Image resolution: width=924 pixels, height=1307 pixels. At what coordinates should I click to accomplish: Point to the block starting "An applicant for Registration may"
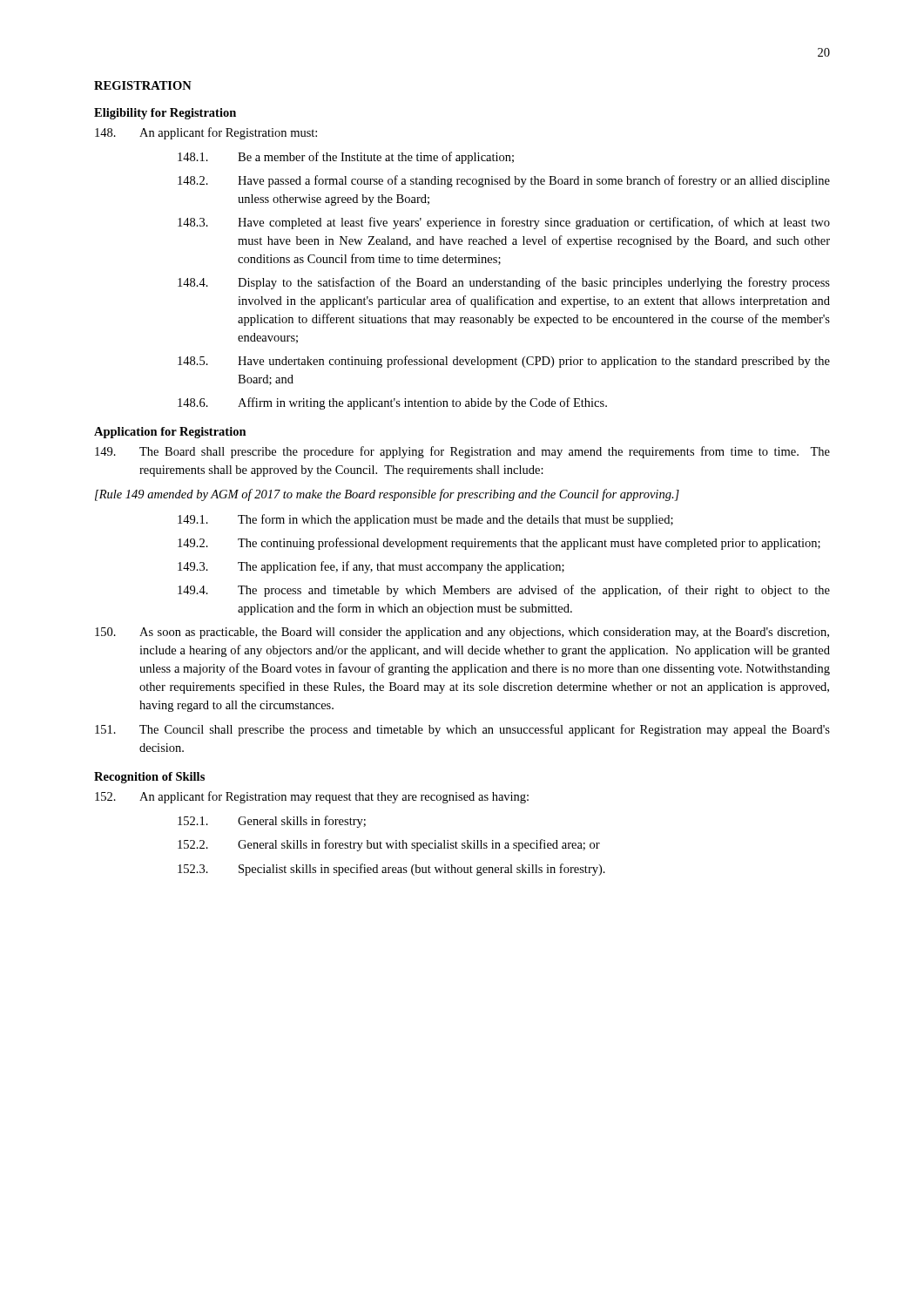[462, 797]
